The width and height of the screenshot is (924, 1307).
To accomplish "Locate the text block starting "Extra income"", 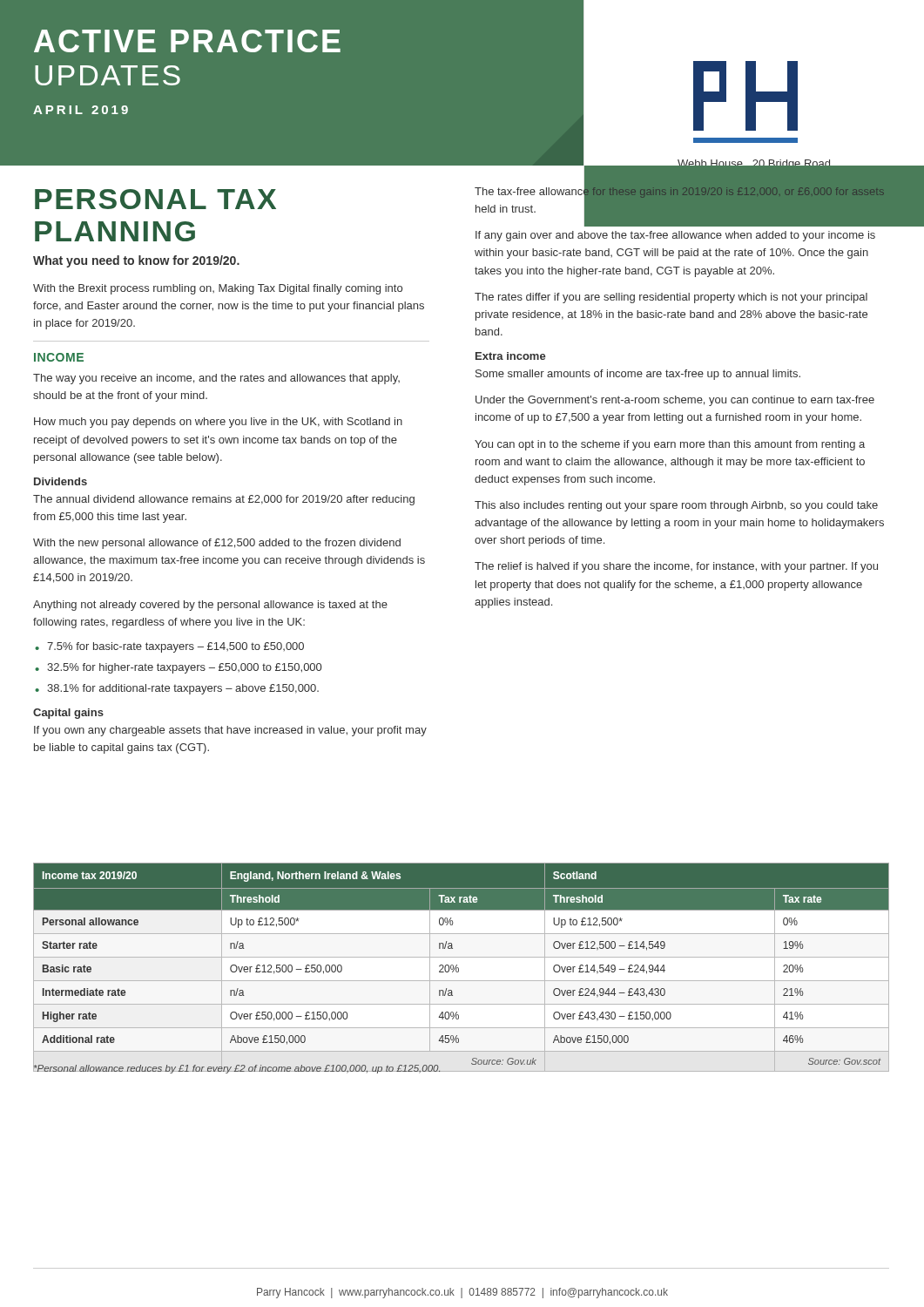I will pos(510,356).
